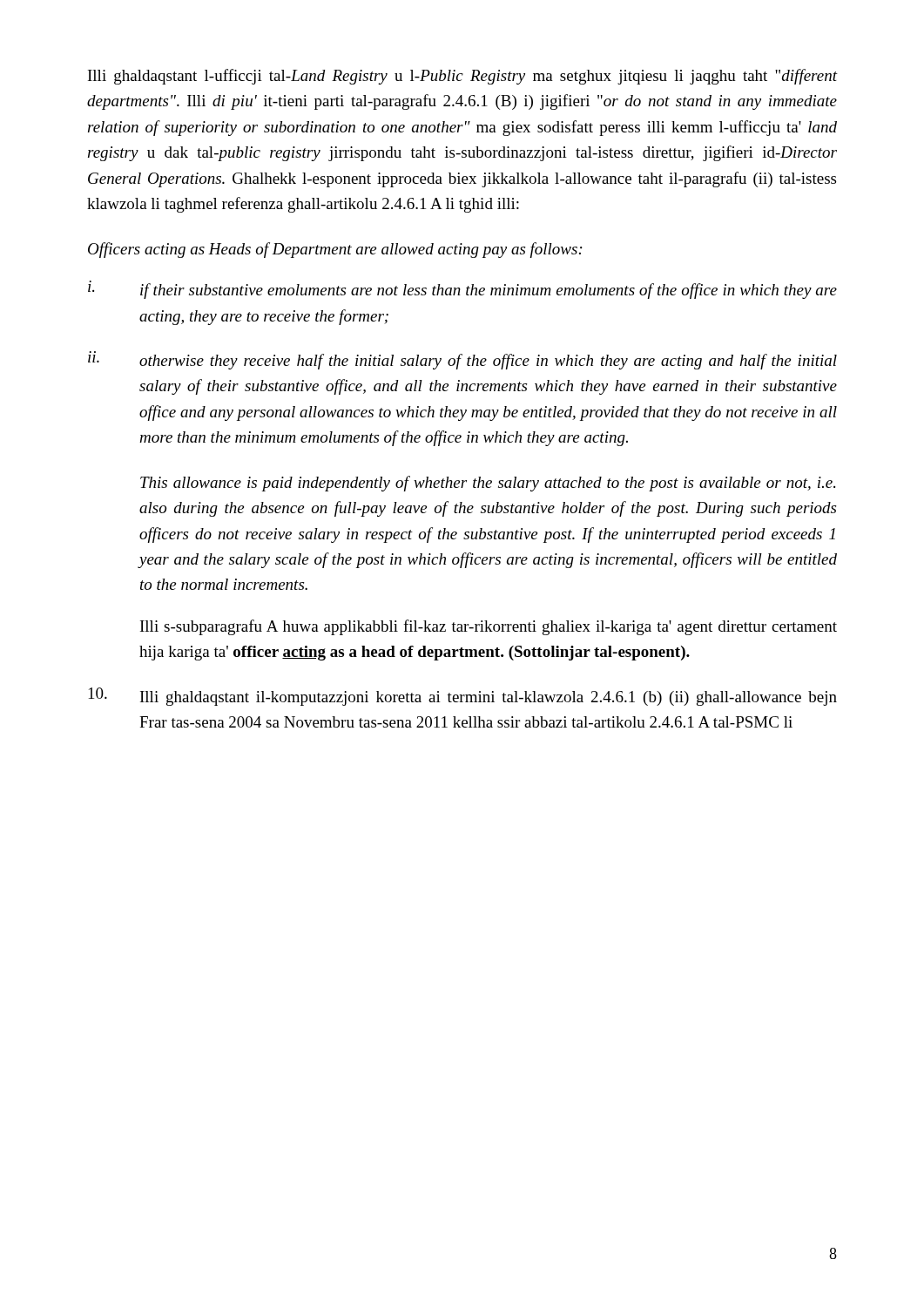Select the list item that says "10. Illi ghaldaqstant il-komputazzjoni koretta ai"
The image size is (924, 1307).
coord(462,709)
